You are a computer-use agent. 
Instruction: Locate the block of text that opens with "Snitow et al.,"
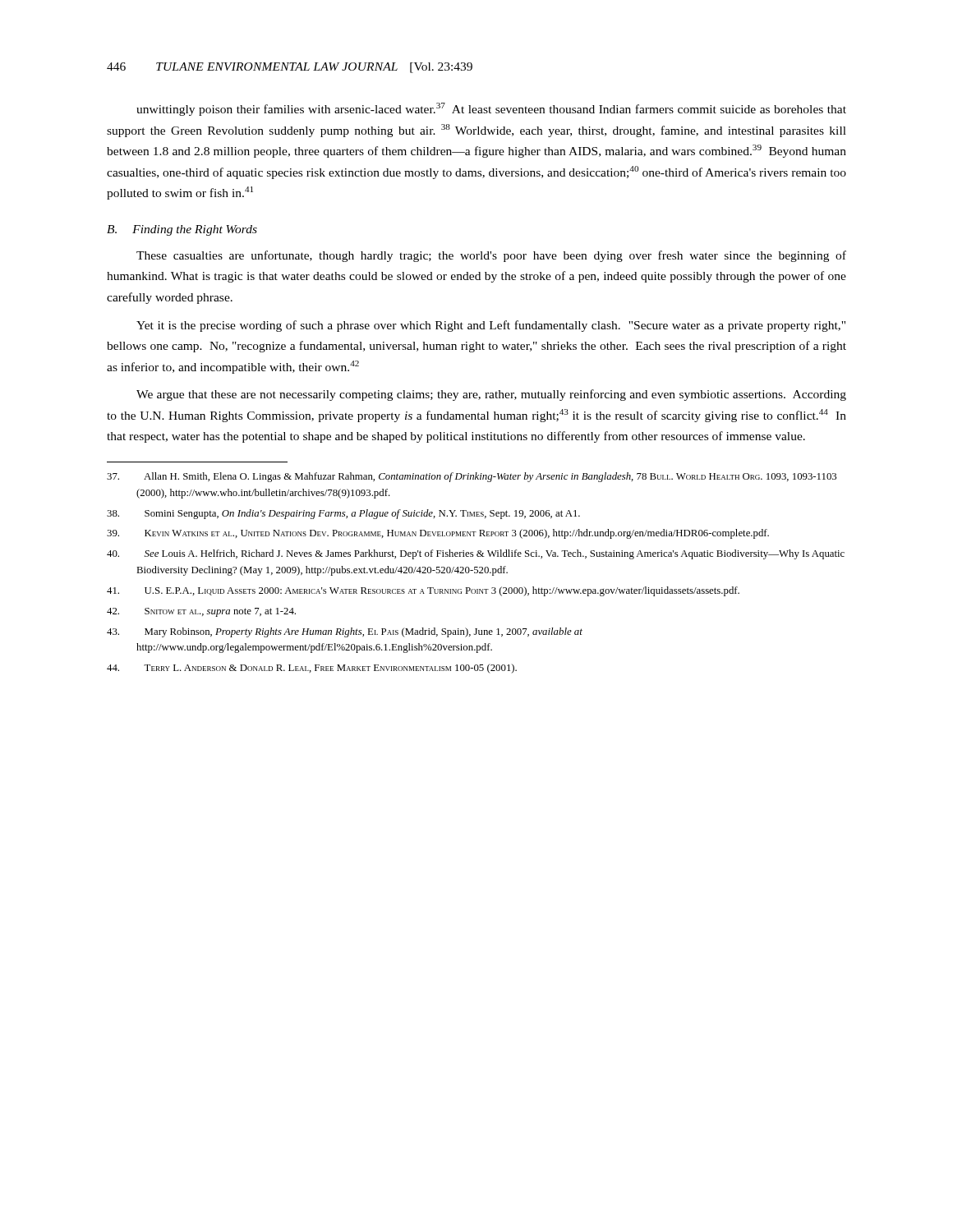point(202,612)
